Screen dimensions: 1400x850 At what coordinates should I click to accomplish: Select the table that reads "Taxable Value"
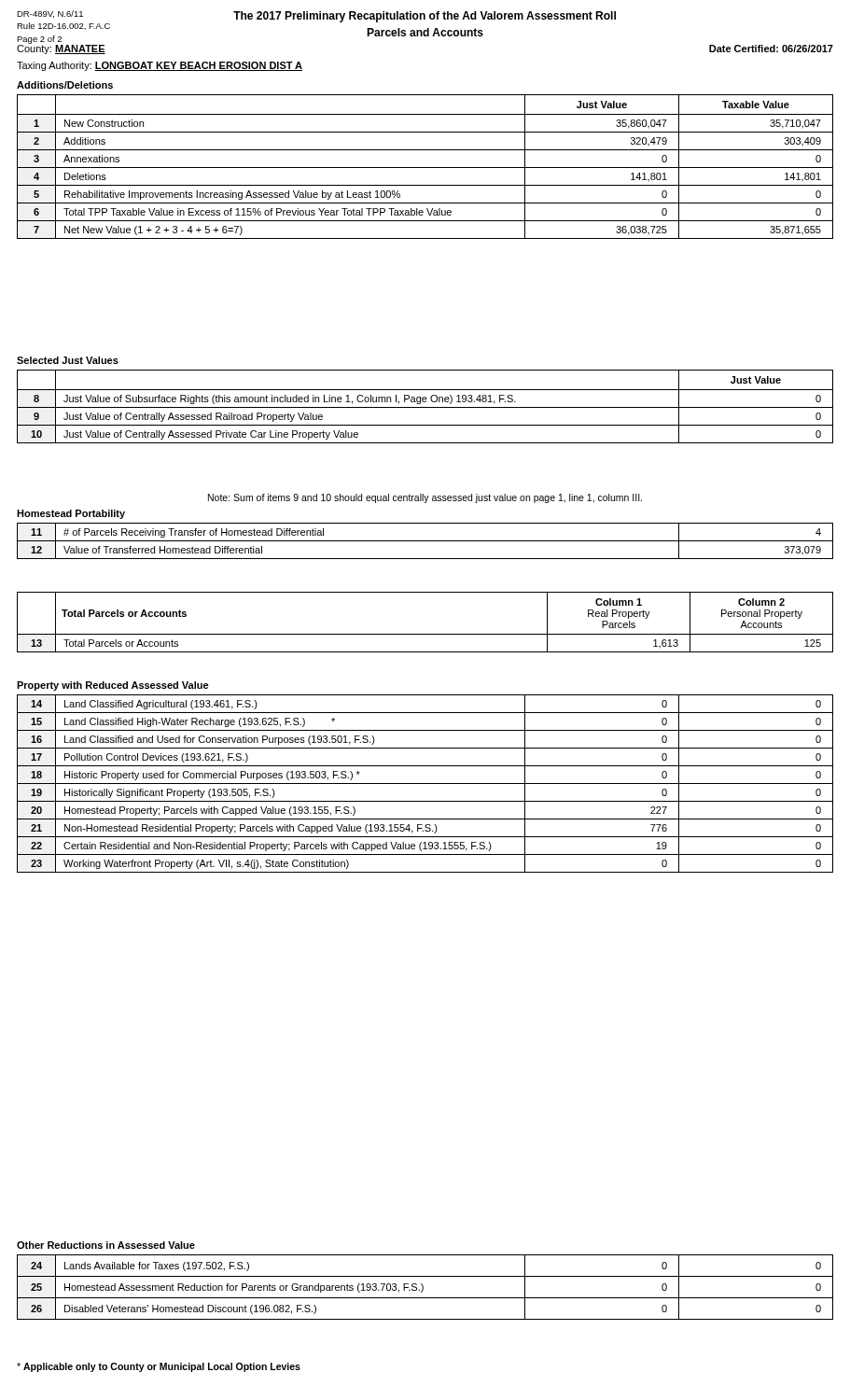pyautogui.click(x=425, y=167)
